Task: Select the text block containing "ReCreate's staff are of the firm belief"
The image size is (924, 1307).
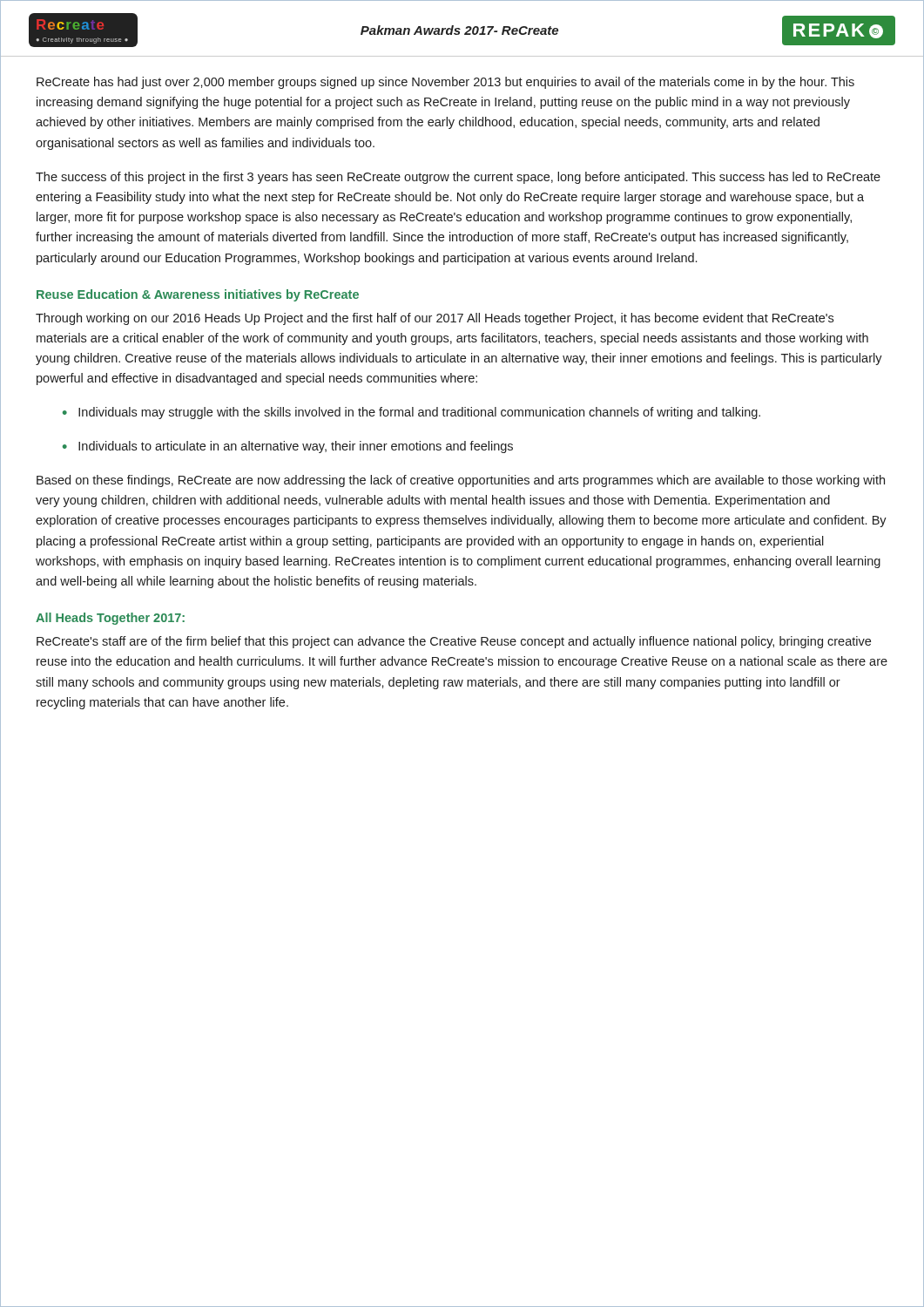Action: click(462, 672)
